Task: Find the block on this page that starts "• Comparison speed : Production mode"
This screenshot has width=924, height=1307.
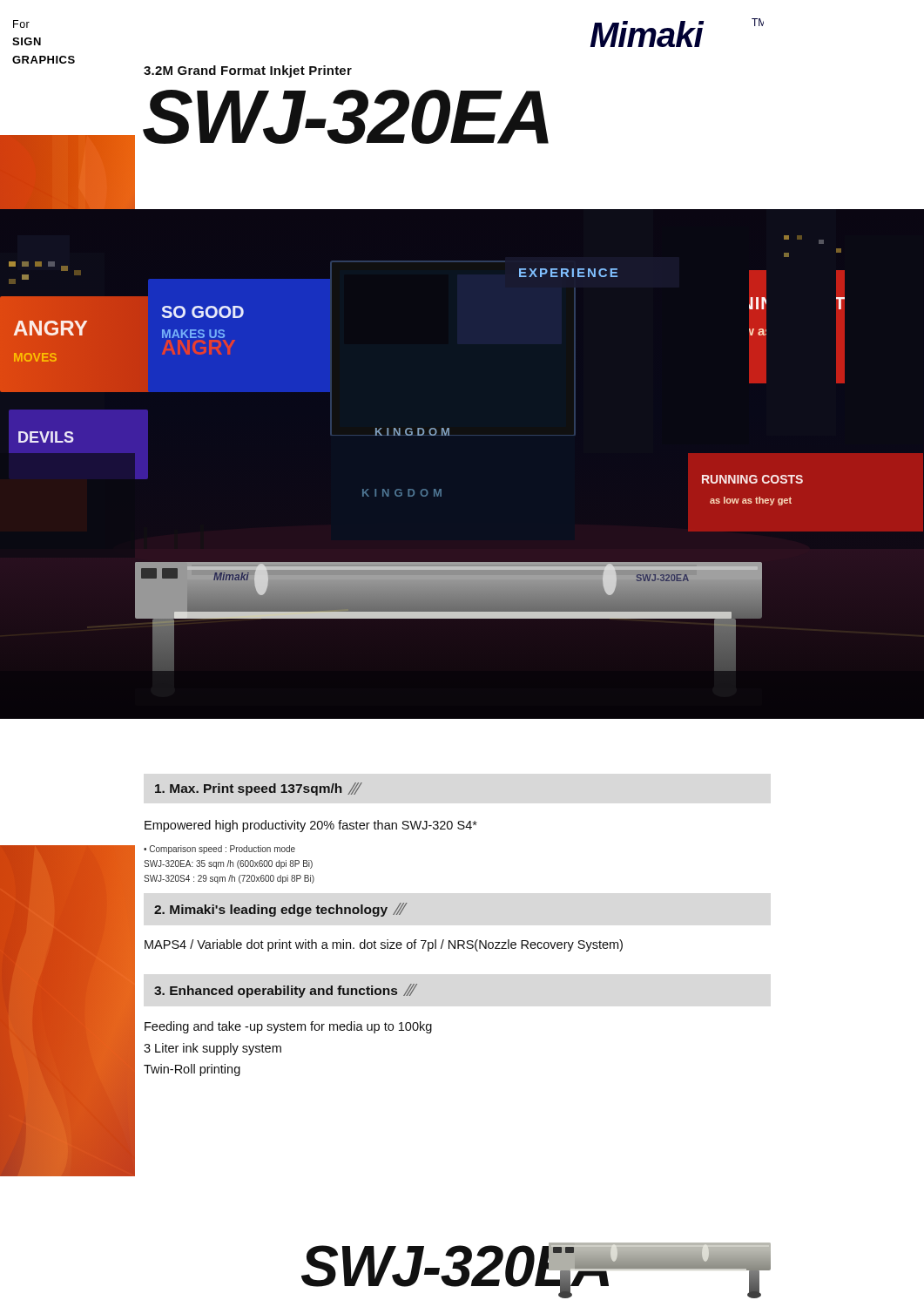Action: pyautogui.click(x=219, y=850)
